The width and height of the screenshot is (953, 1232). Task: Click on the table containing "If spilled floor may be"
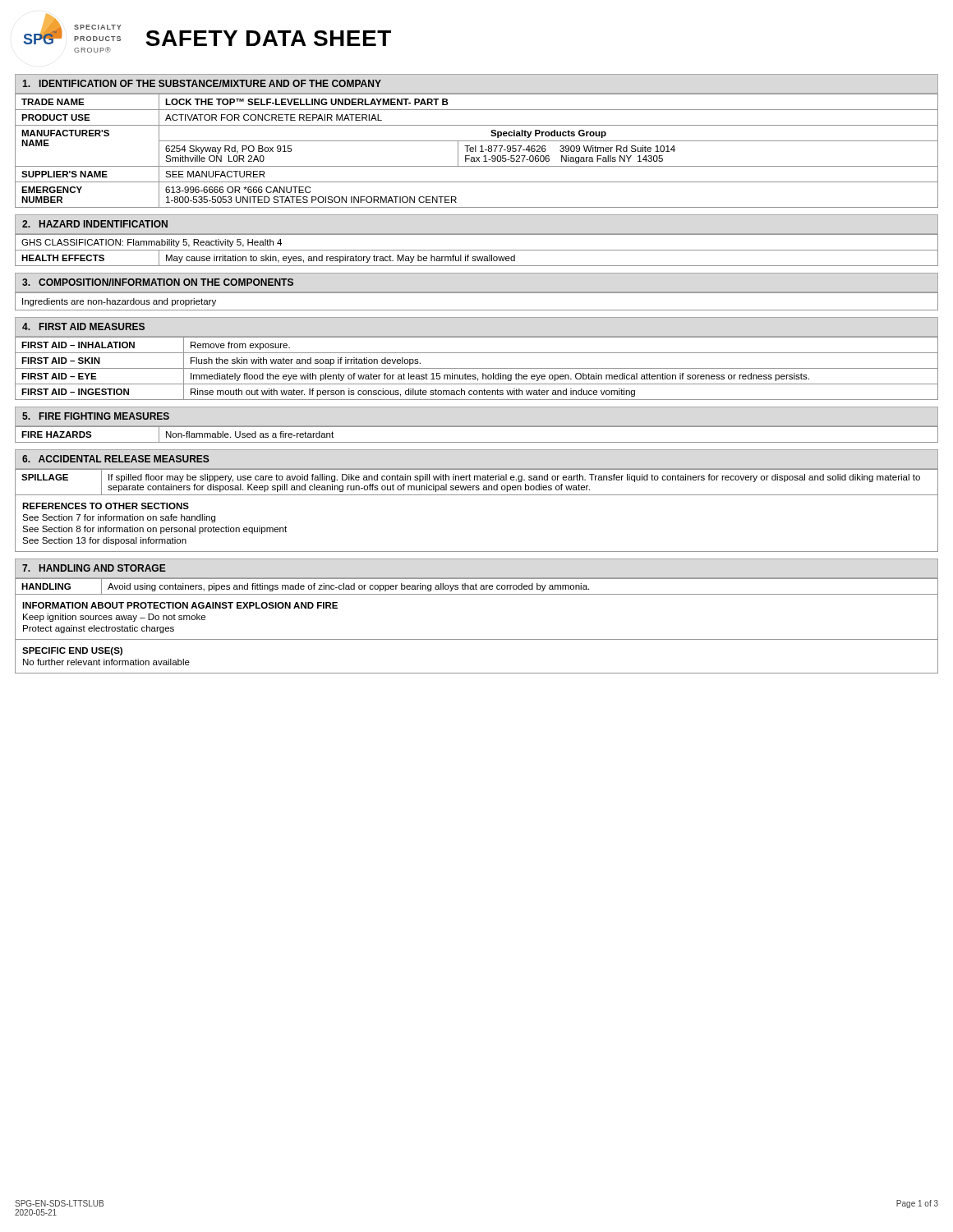tap(476, 482)
